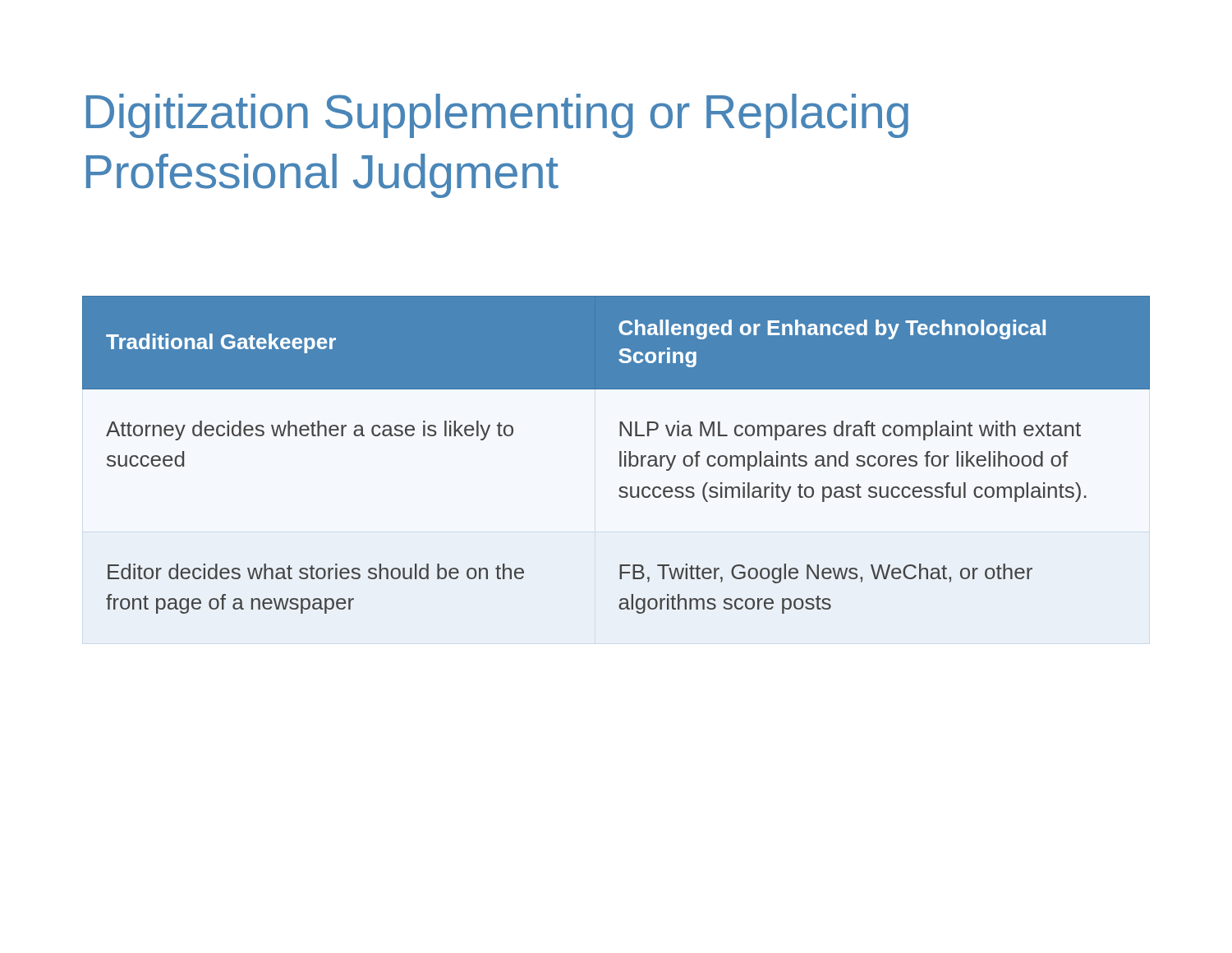Select the block starting "Digitization Supplementing or ReplacingProfessional Judgment"
This screenshot has width=1232, height=953.
[x=513, y=142]
